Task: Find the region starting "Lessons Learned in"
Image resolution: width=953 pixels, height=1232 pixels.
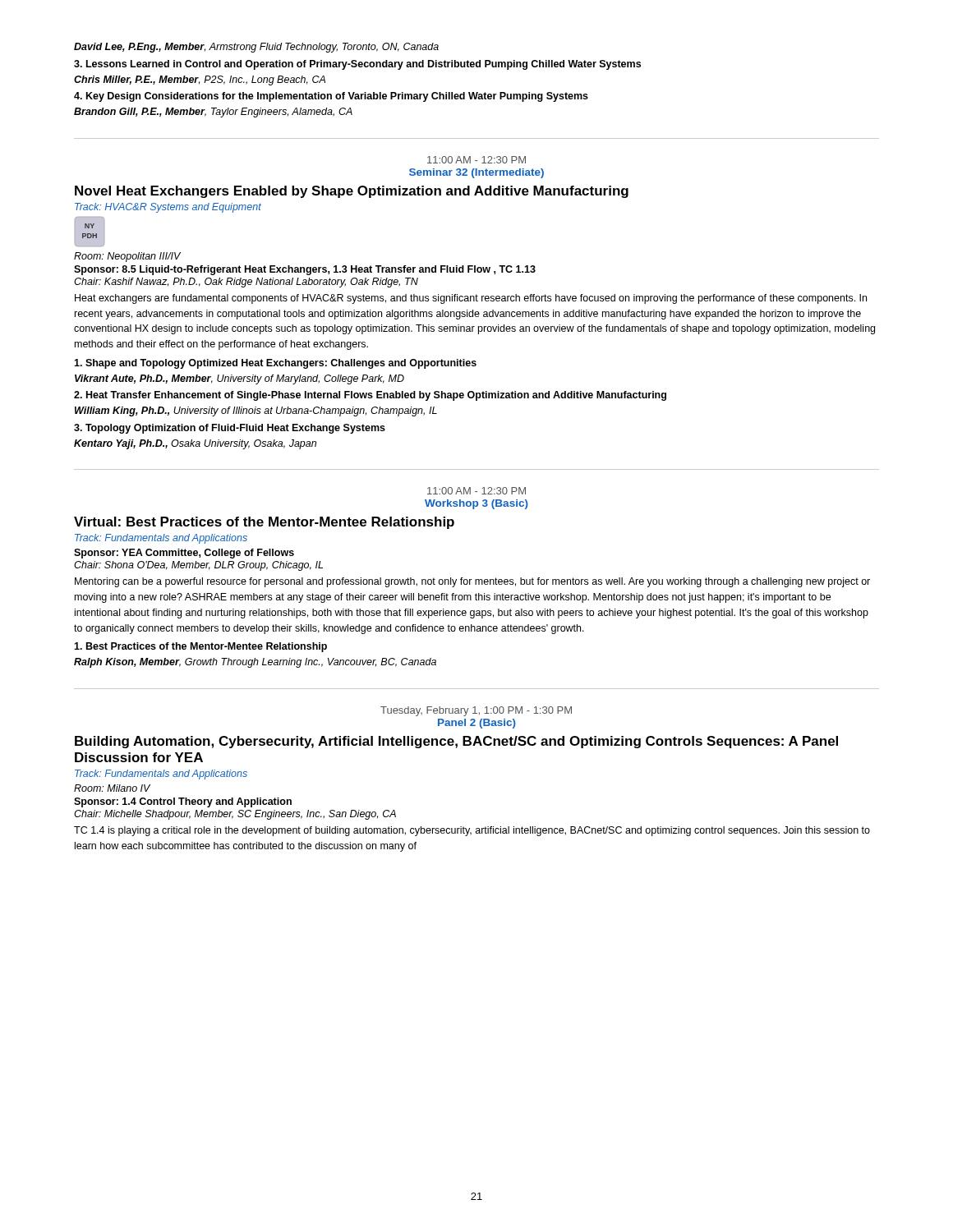Action: tap(358, 72)
